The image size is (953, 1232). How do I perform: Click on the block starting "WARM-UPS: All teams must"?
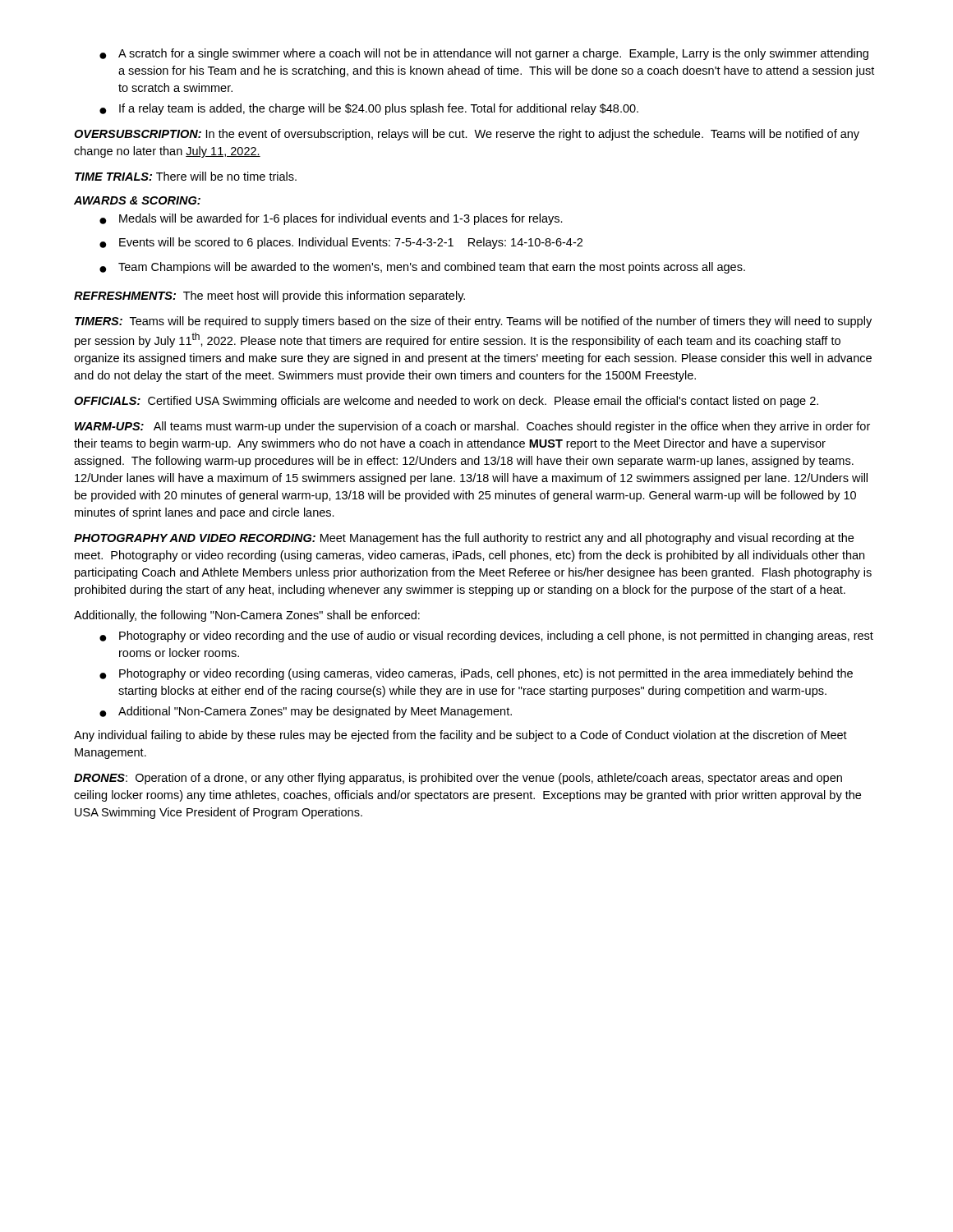coord(472,469)
